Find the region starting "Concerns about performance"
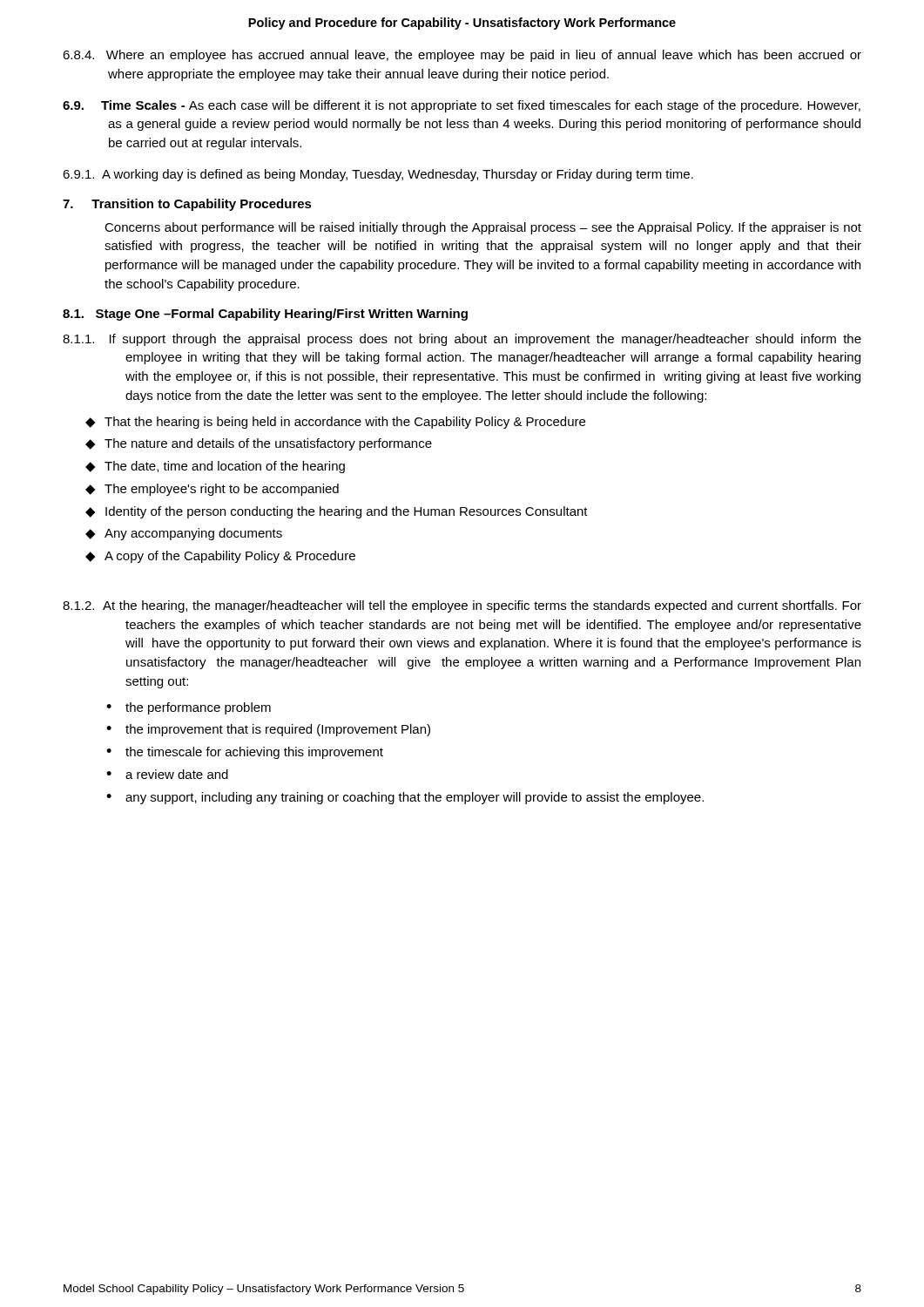Viewport: 924px width, 1307px height. tap(483, 255)
